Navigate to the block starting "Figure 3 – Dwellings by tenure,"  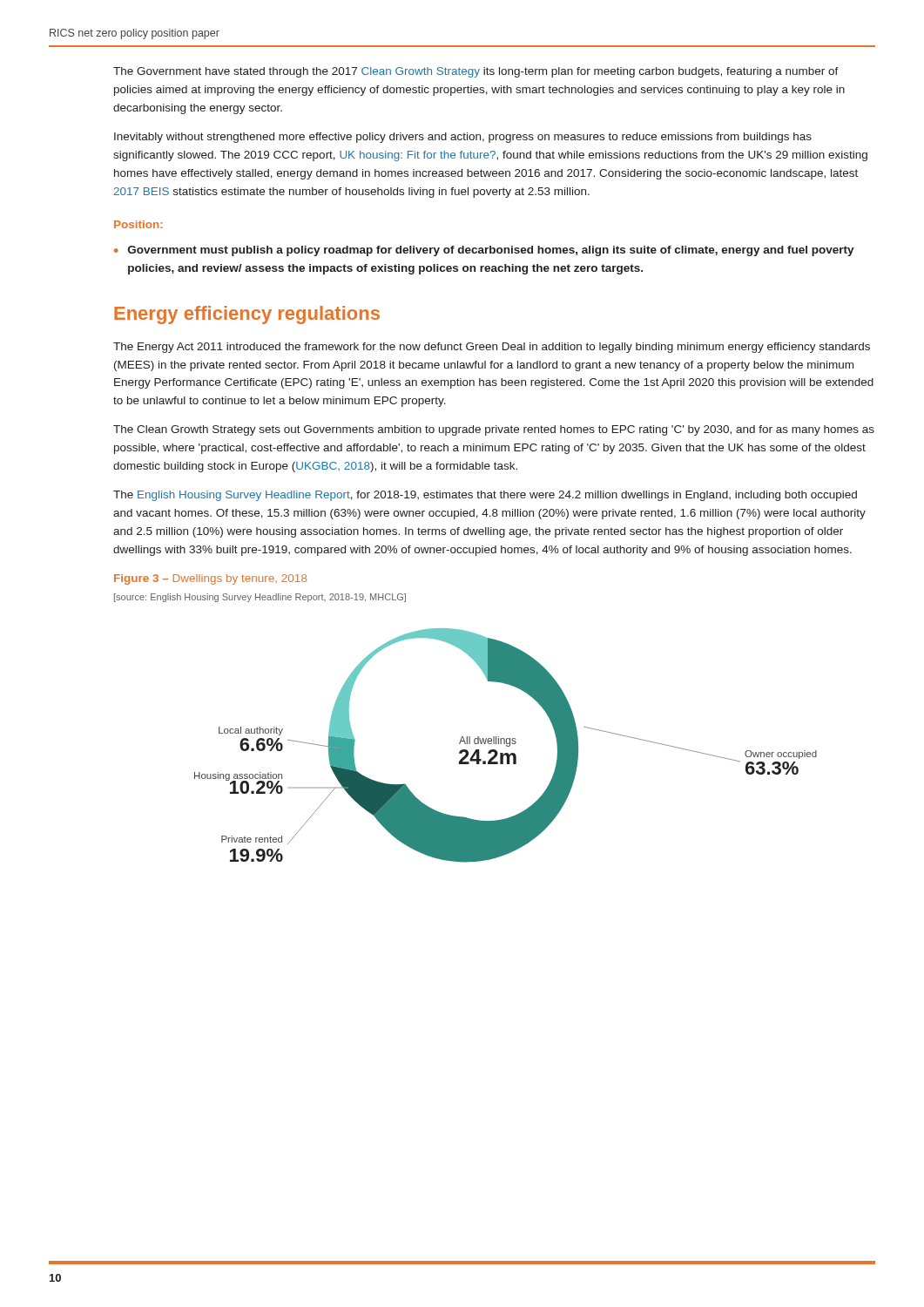tap(210, 579)
